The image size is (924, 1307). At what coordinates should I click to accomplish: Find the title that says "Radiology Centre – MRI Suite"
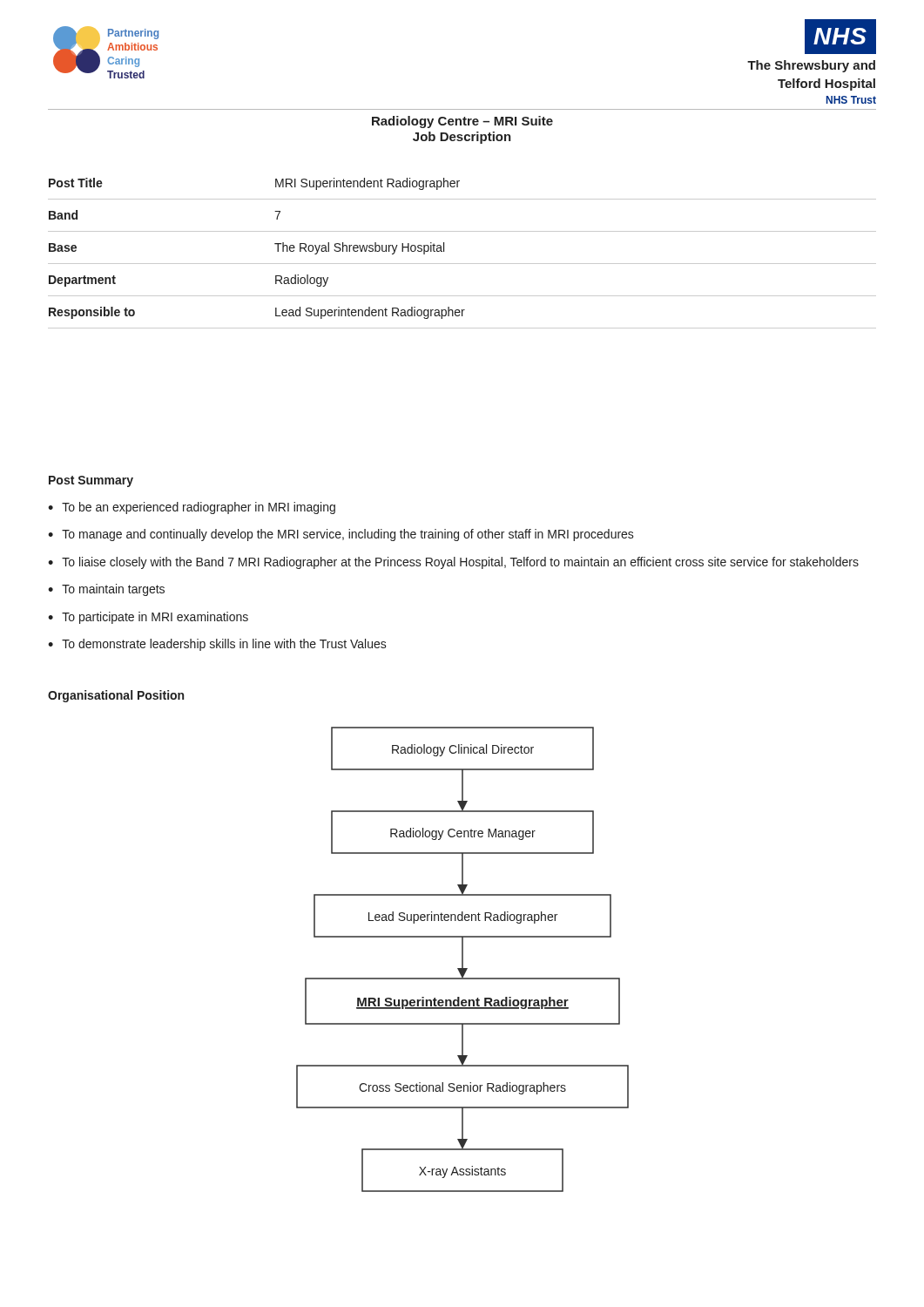pos(462,129)
